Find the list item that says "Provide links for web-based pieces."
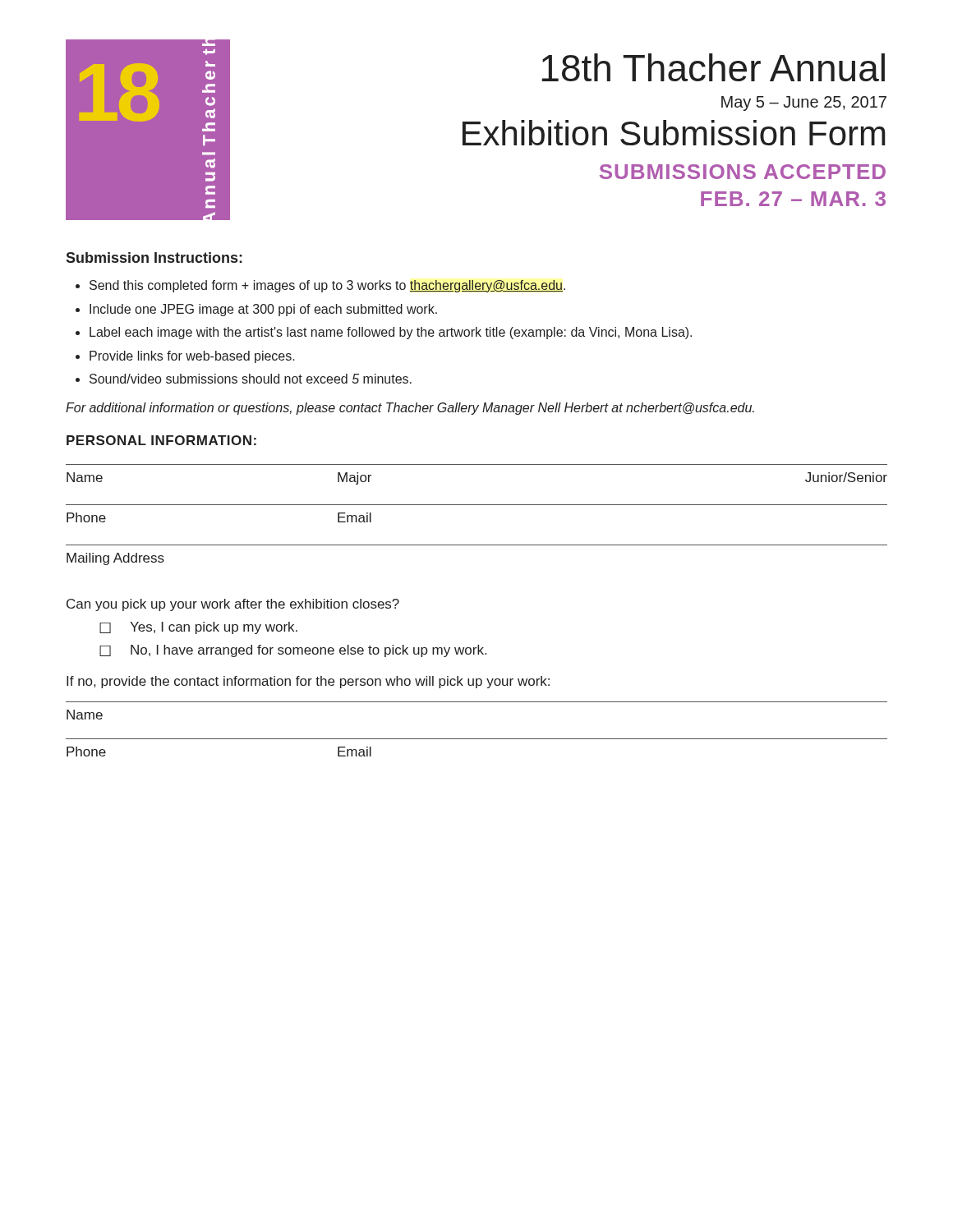 (192, 356)
